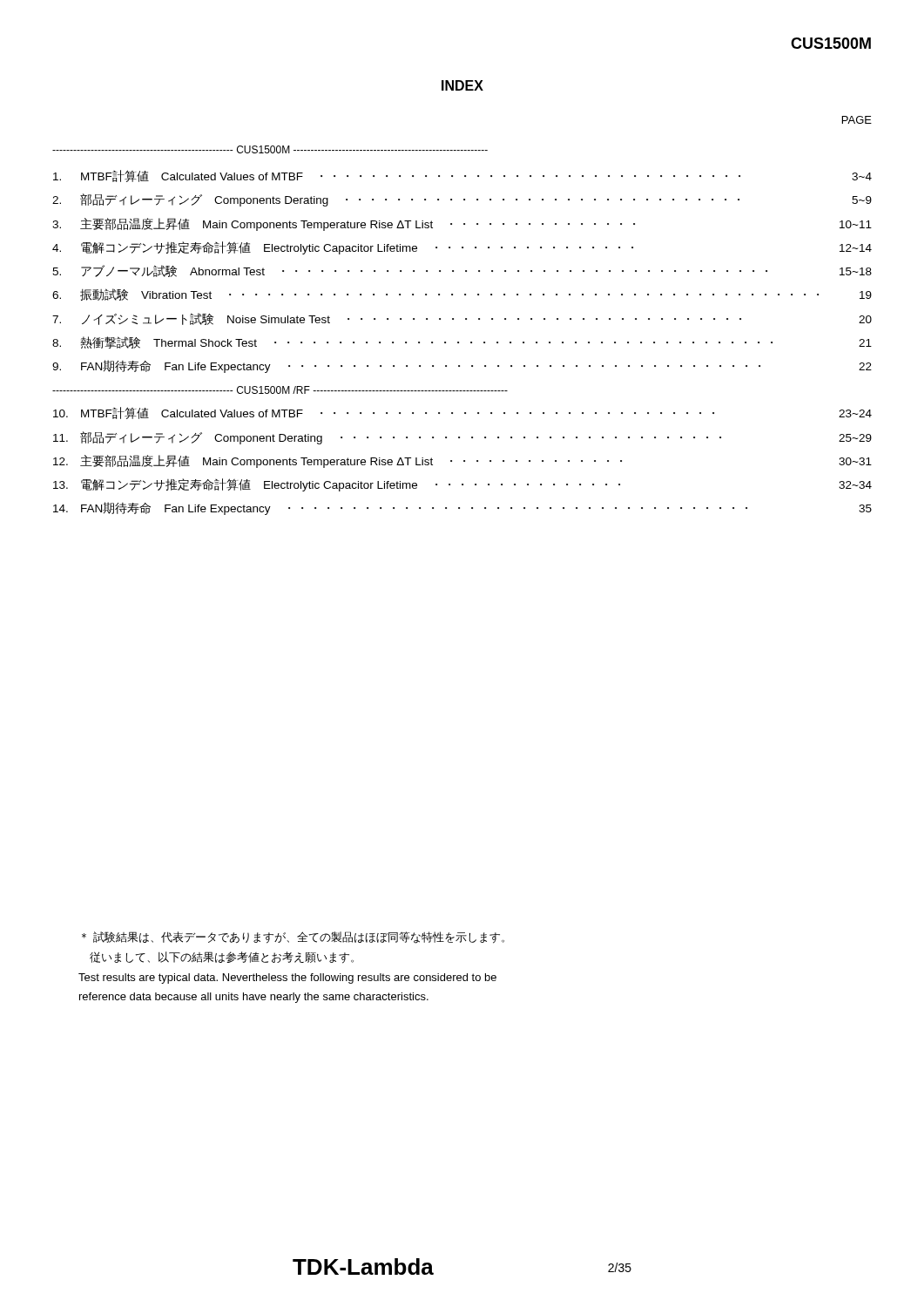Click on the text starting "13. 電解コンデンサ推定寿命計算値 Electrolytic Capacitor"
This screenshot has height=1307, width=924.
coord(462,485)
